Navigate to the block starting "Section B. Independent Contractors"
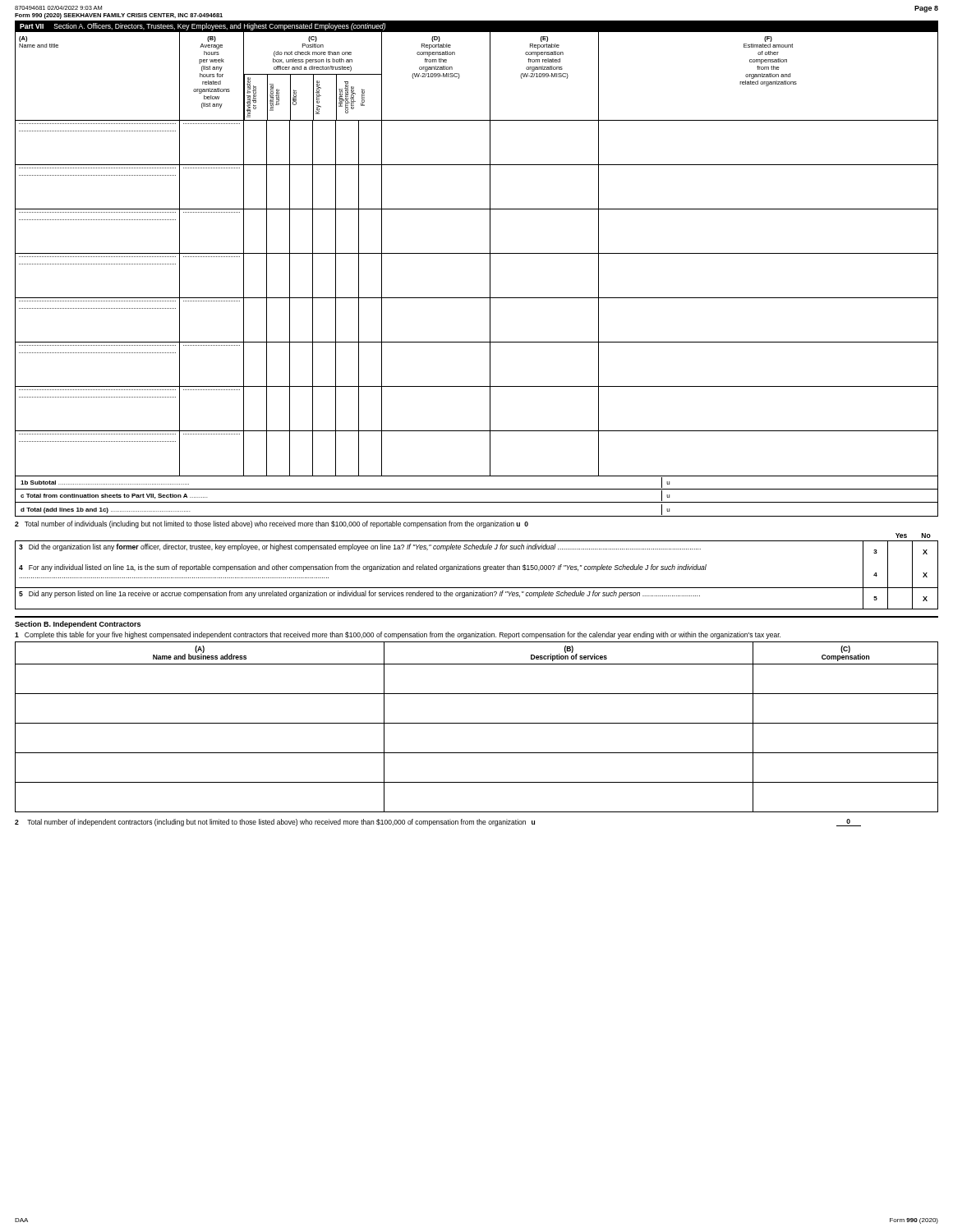Image resolution: width=953 pixels, height=1232 pixels. tap(78, 624)
